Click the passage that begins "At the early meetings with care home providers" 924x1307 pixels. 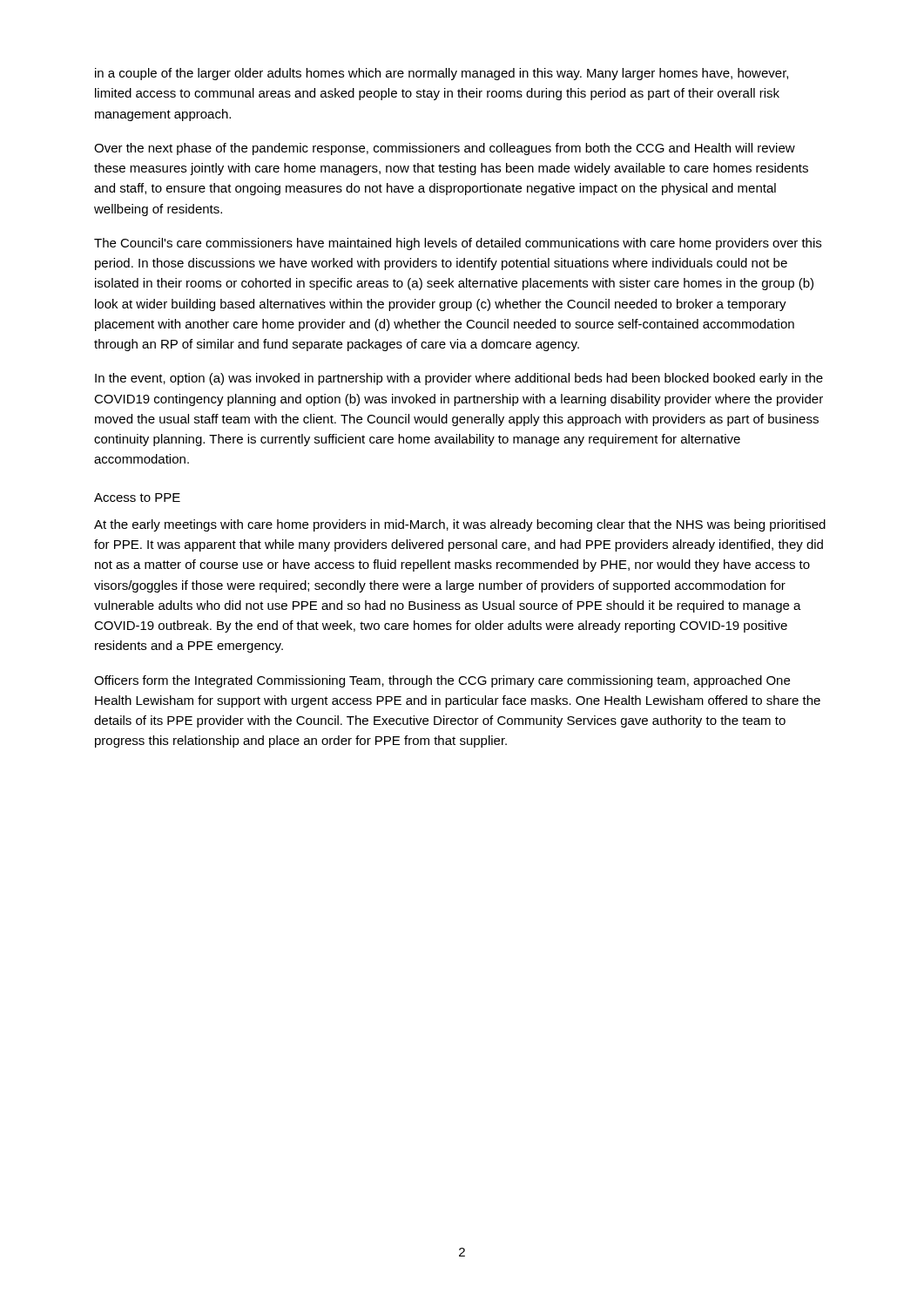point(460,585)
